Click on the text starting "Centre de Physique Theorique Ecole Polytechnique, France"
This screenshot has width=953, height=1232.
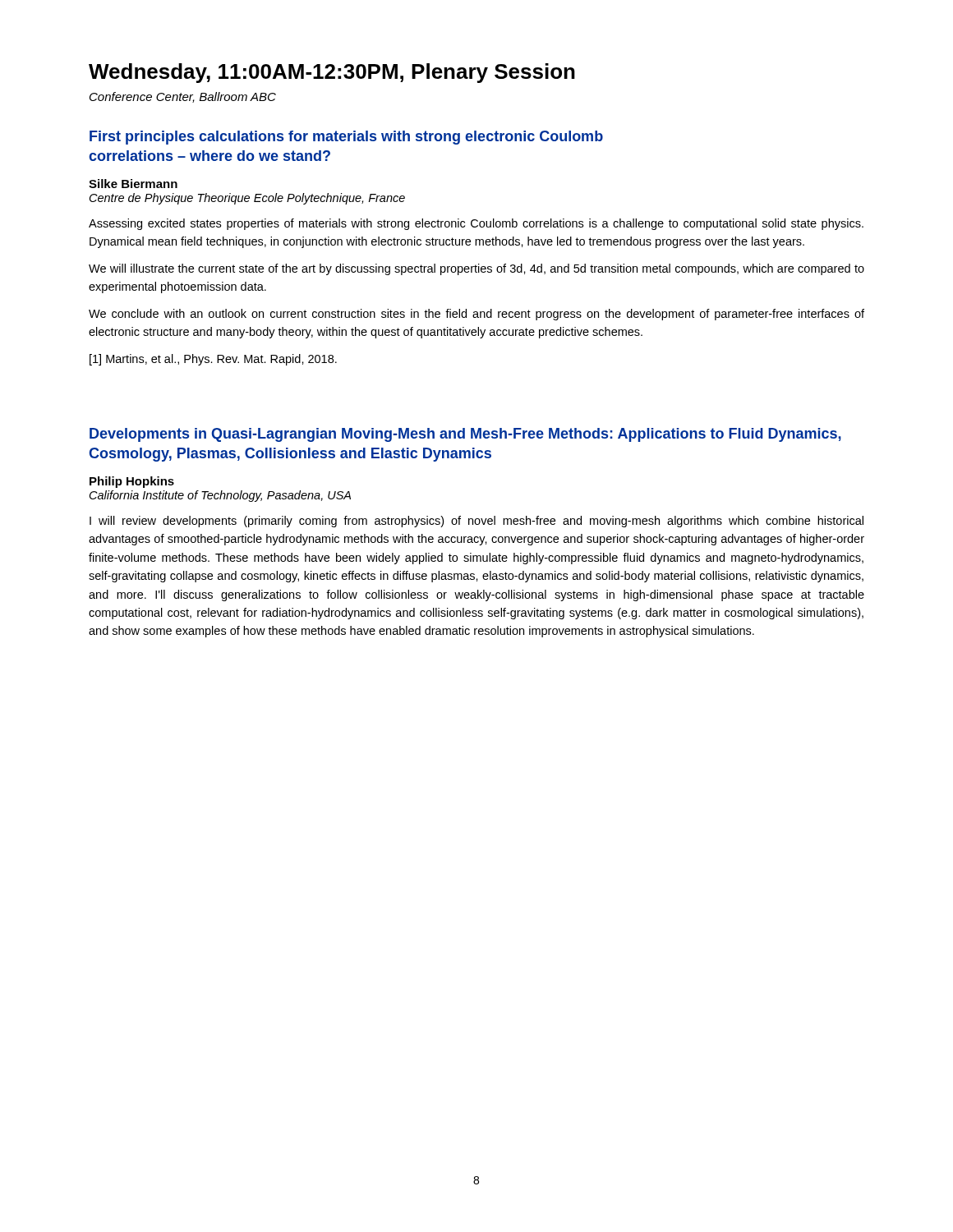pos(247,198)
